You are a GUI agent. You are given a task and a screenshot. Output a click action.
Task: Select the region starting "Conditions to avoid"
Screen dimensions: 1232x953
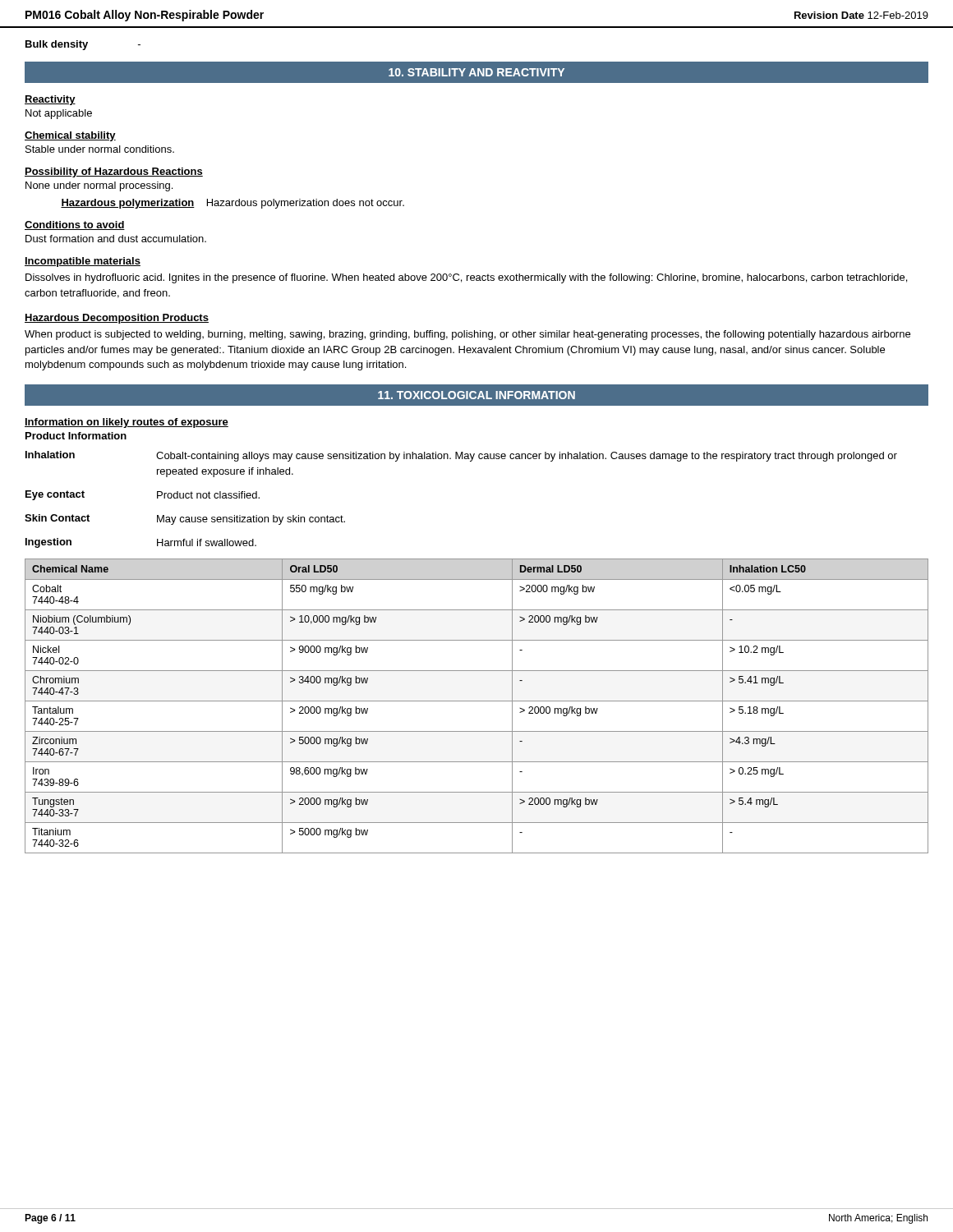pyautogui.click(x=75, y=225)
